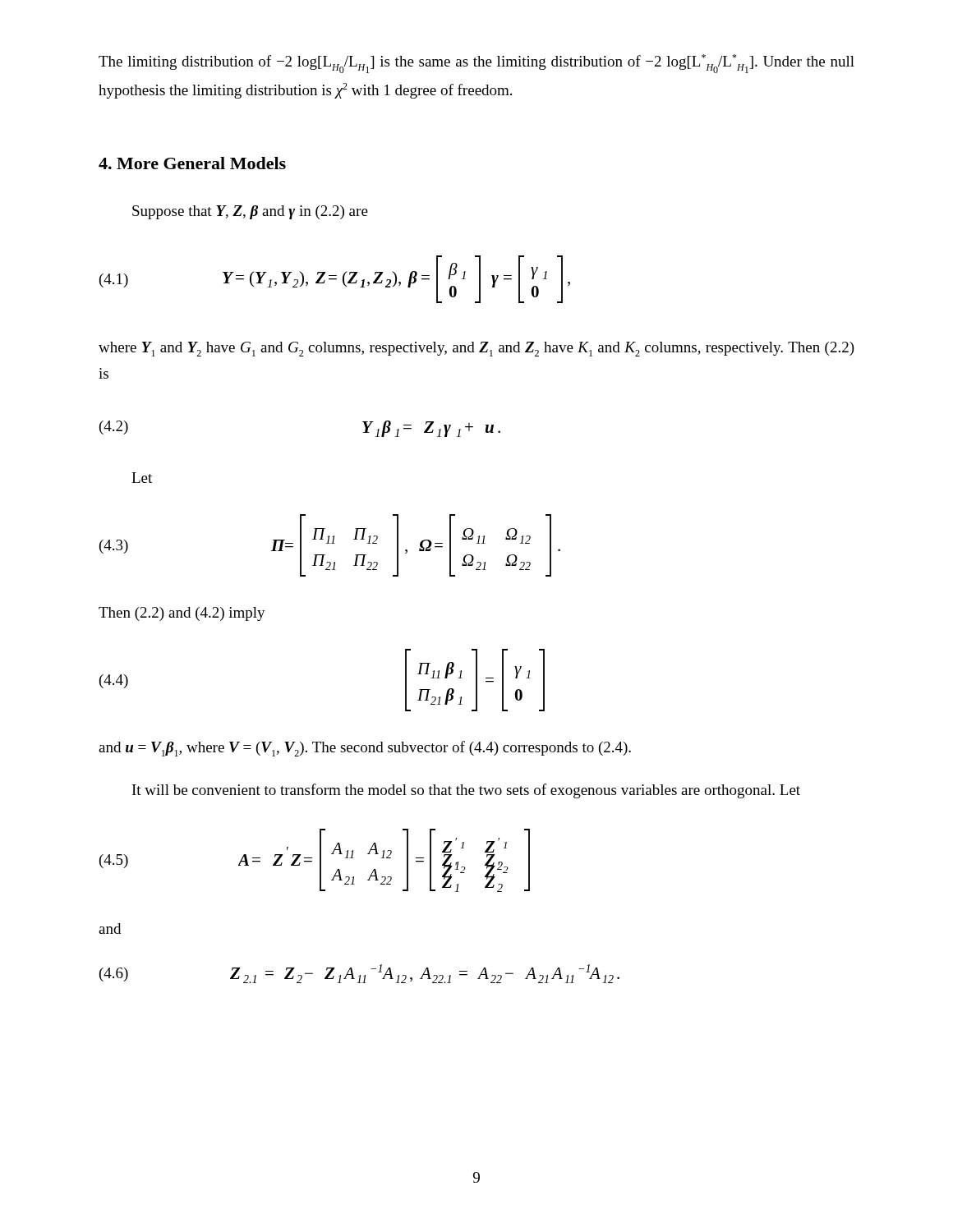Image resolution: width=953 pixels, height=1232 pixels.
Task: Locate the block of text that opens with "Suppose that Y, Z, β and γ in"
Action: [x=250, y=210]
